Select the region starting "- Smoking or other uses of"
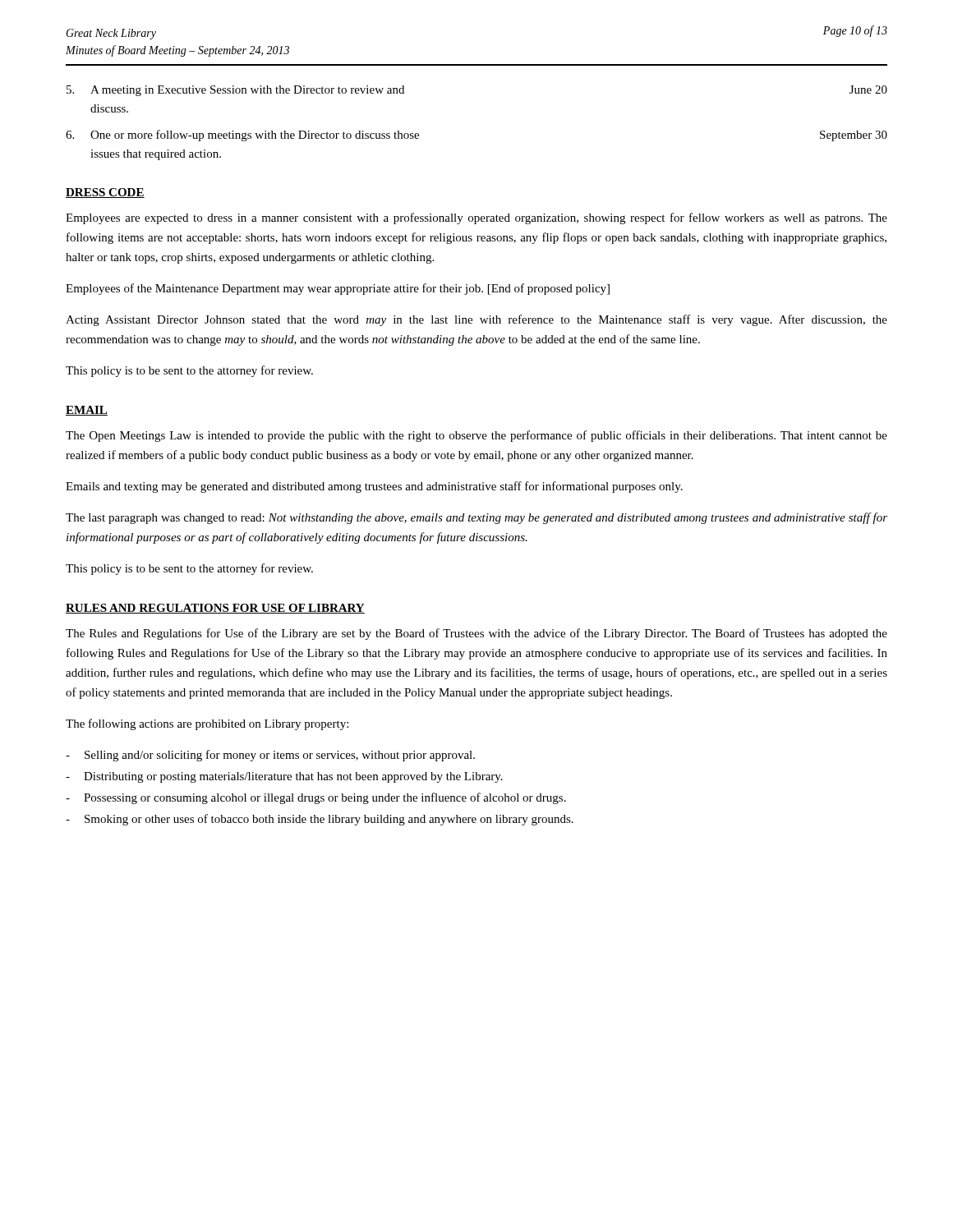The height and width of the screenshot is (1232, 953). [x=320, y=819]
